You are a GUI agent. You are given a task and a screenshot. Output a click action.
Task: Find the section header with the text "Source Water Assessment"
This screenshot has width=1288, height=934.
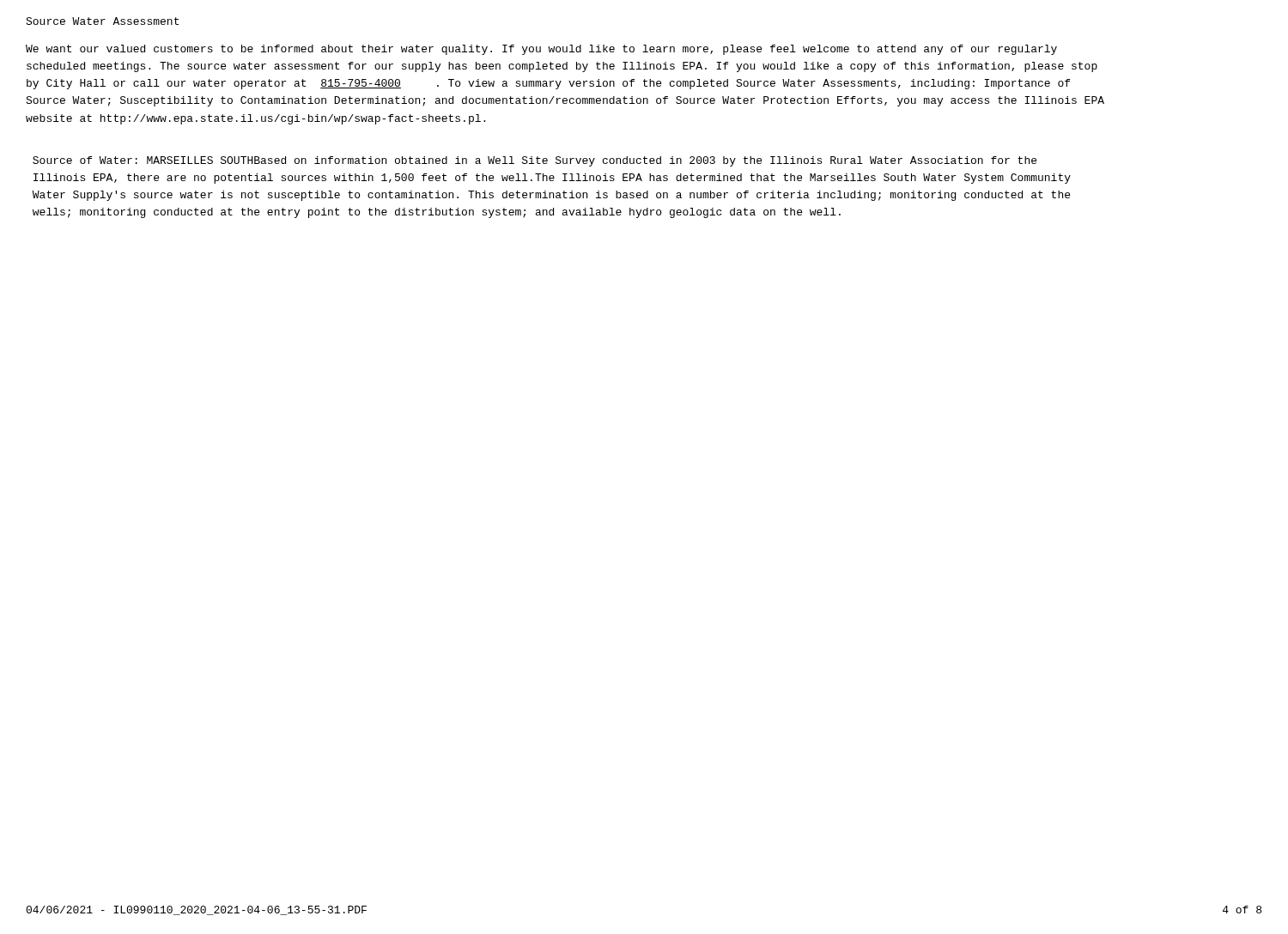(103, 22)
